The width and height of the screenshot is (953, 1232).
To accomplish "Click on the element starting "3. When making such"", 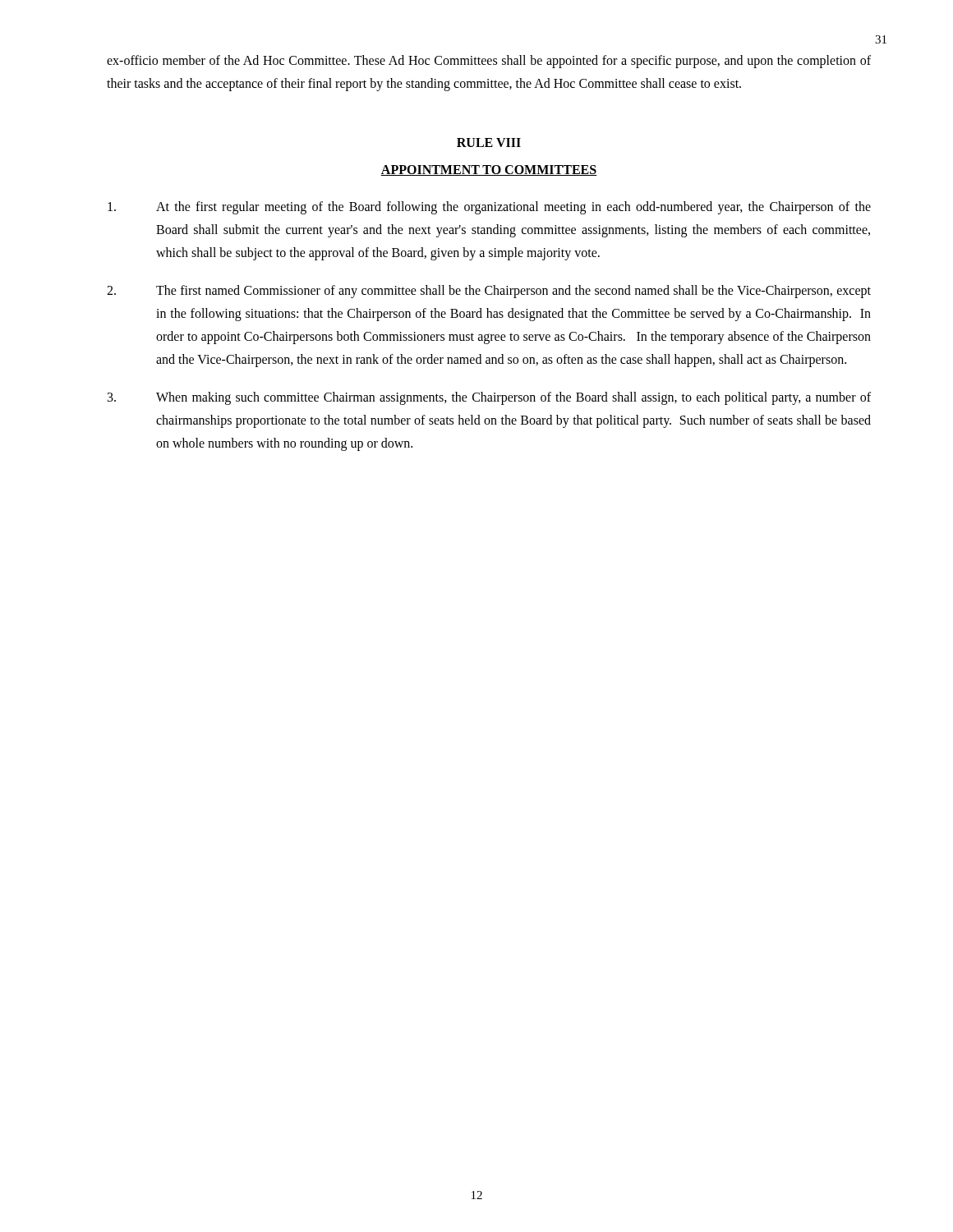I will coord(489,421).
